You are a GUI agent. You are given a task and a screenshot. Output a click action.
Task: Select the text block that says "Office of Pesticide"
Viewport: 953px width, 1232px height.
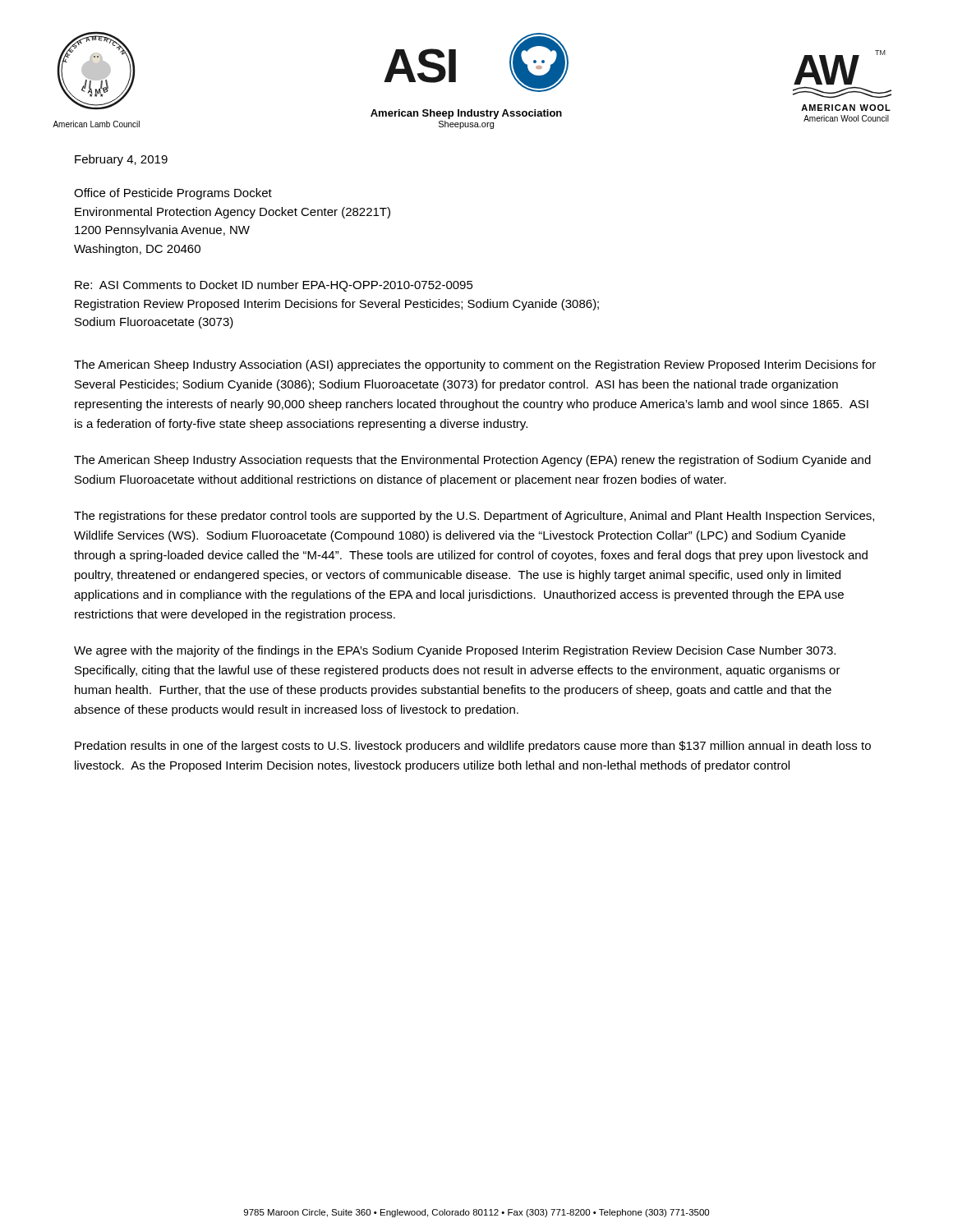click(x=233, y=220)
